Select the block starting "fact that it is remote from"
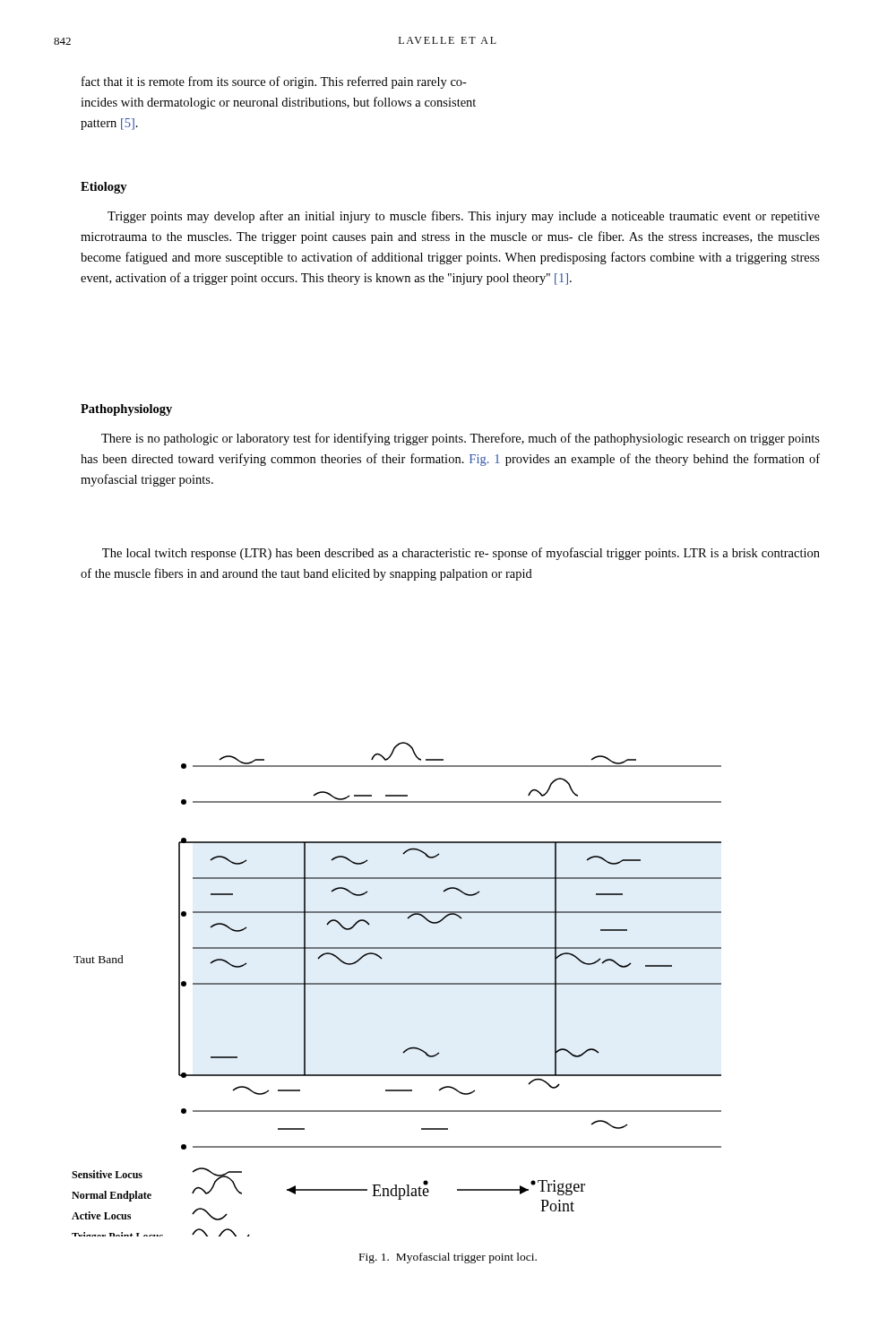896x1344 pixels. [278, 102]
